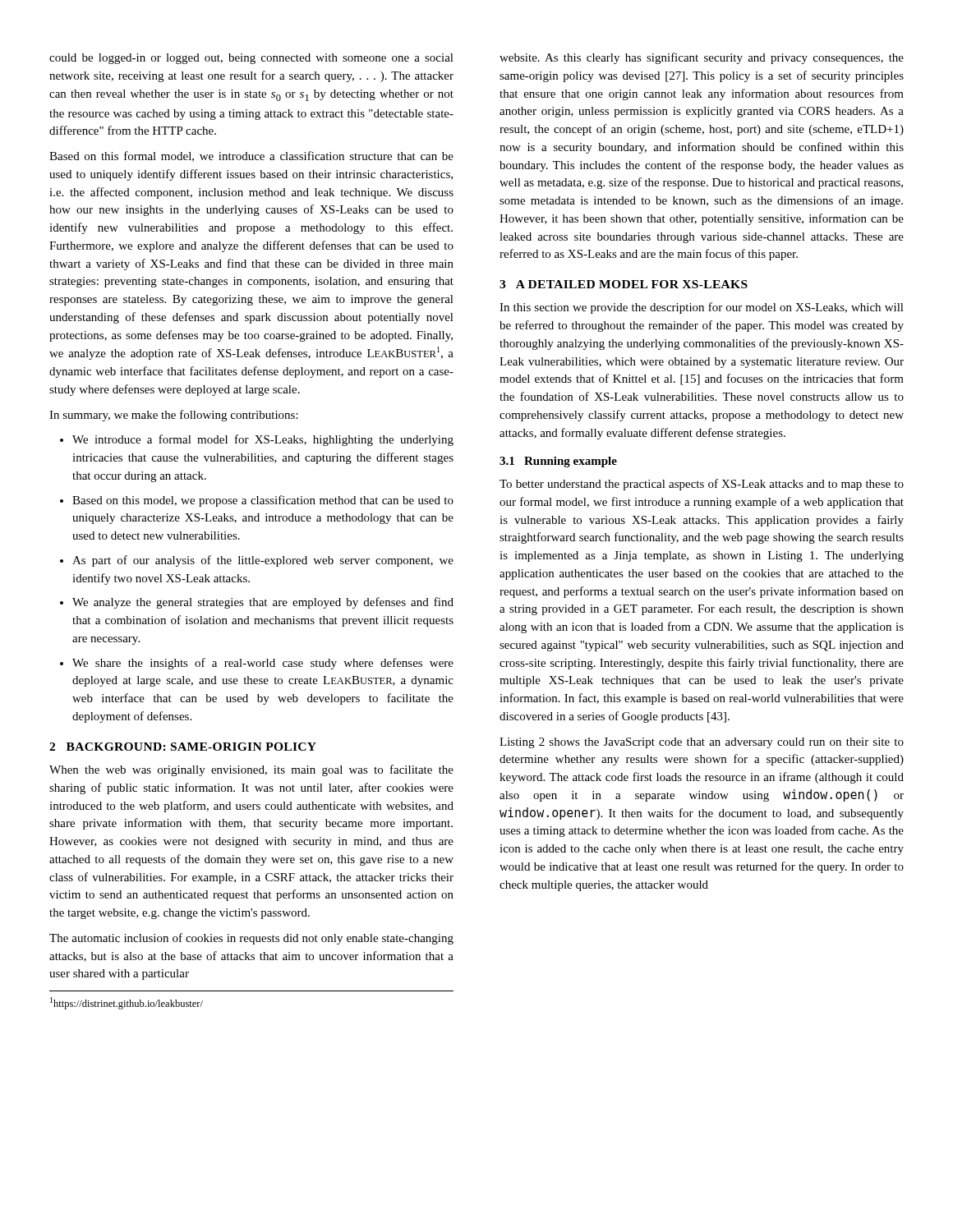
Task: Locate the block of text that opens with "Based on this formal model, we"
Action: coord(251,273)
